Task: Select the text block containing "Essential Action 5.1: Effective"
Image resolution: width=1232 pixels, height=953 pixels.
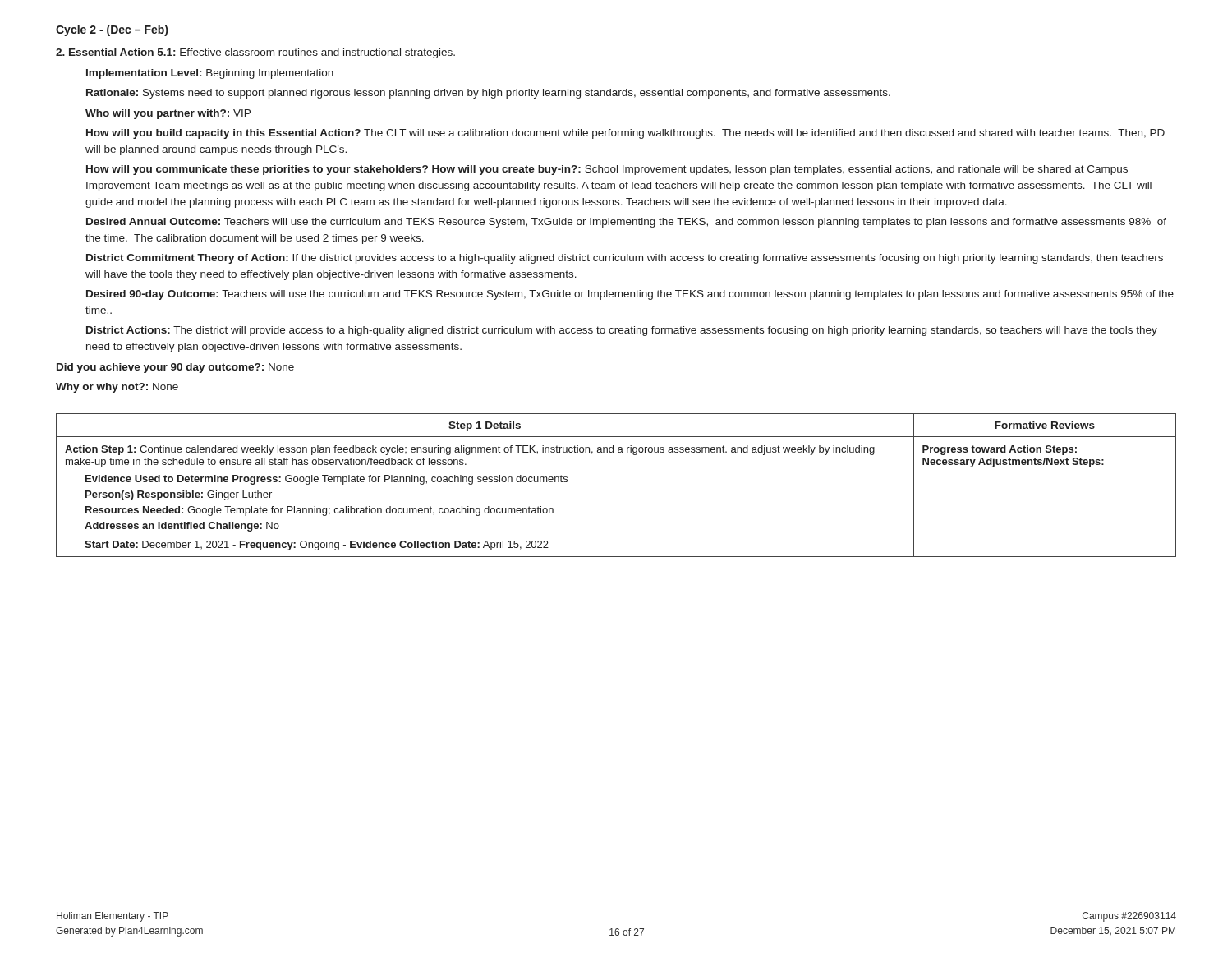Action: pos(256,52)
